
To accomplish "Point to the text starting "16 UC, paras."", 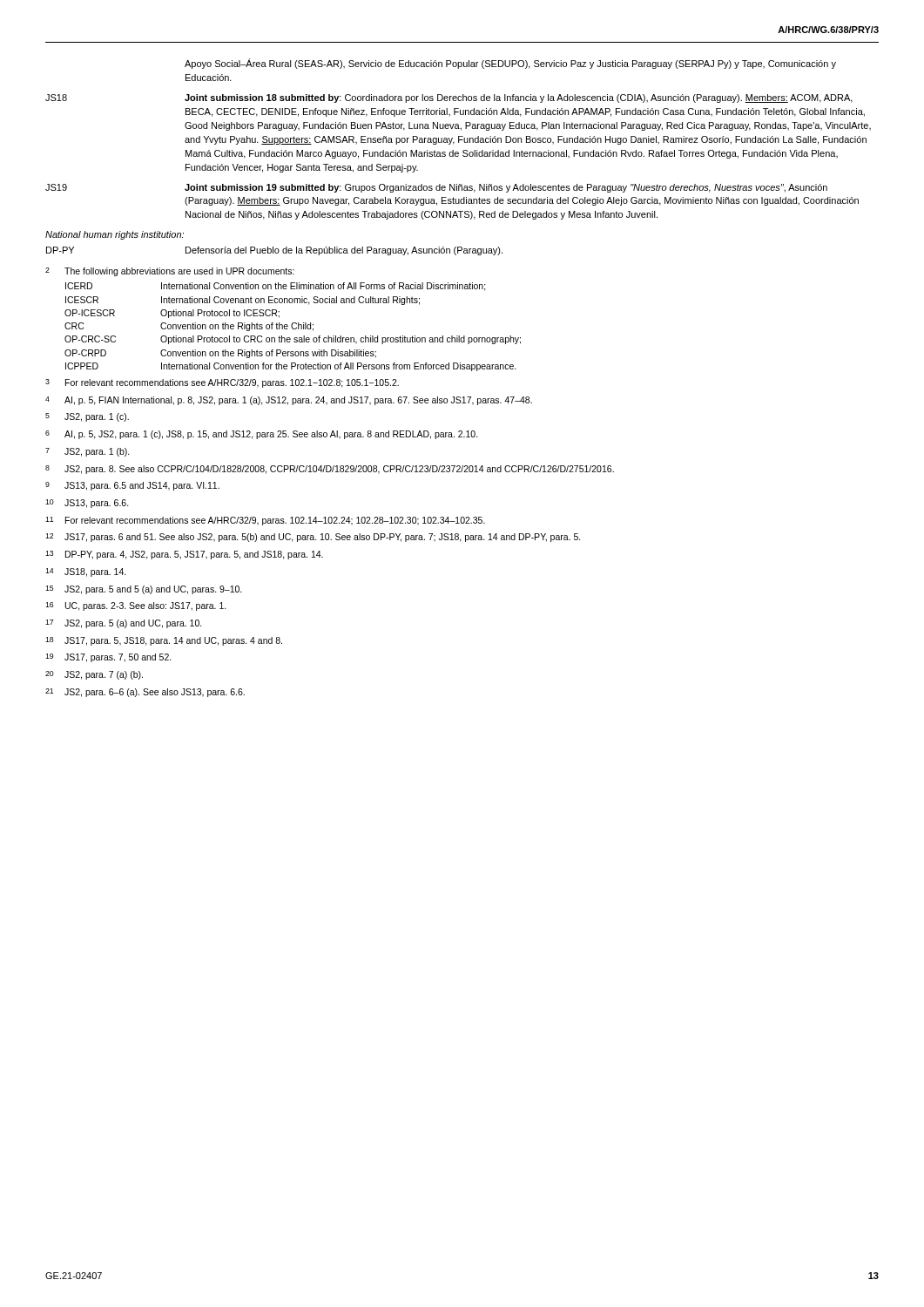I will tap(136, 606).
